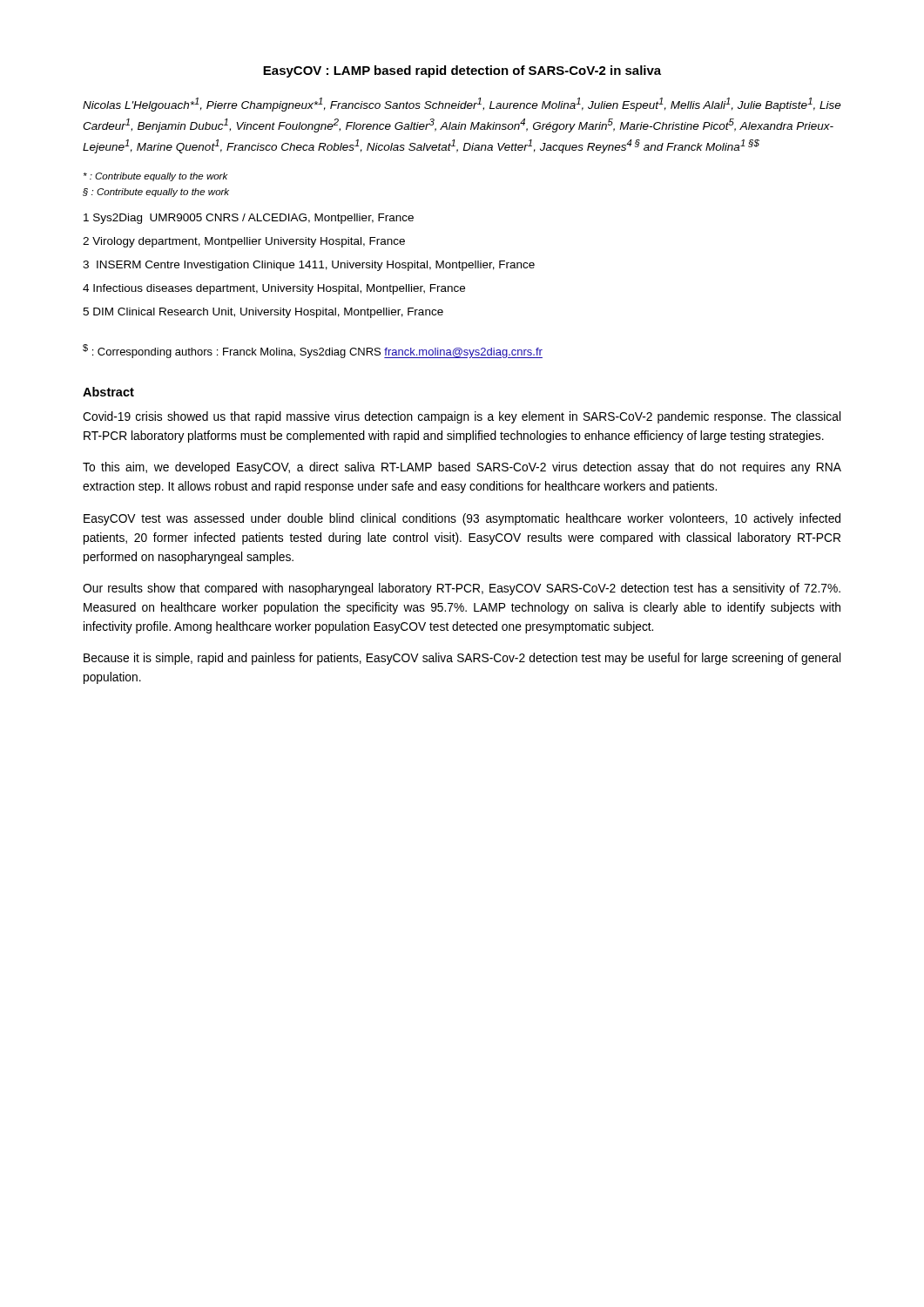Select the text block containing "EasyCOV test was assessed"
This screenshot has width=924, height=1307.
(x=462, y=538)
